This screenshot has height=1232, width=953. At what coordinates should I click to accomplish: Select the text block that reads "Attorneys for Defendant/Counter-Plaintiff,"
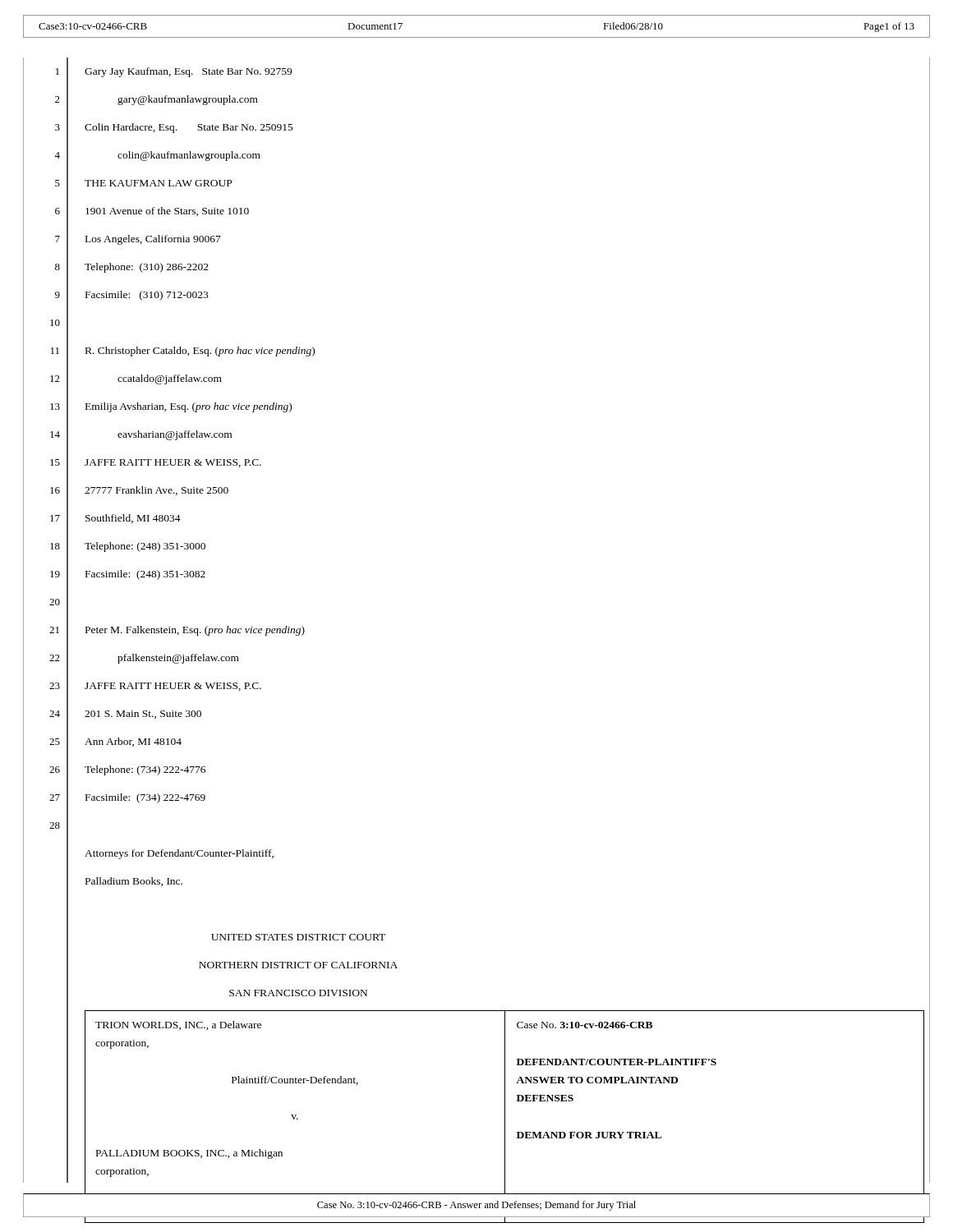179,854
